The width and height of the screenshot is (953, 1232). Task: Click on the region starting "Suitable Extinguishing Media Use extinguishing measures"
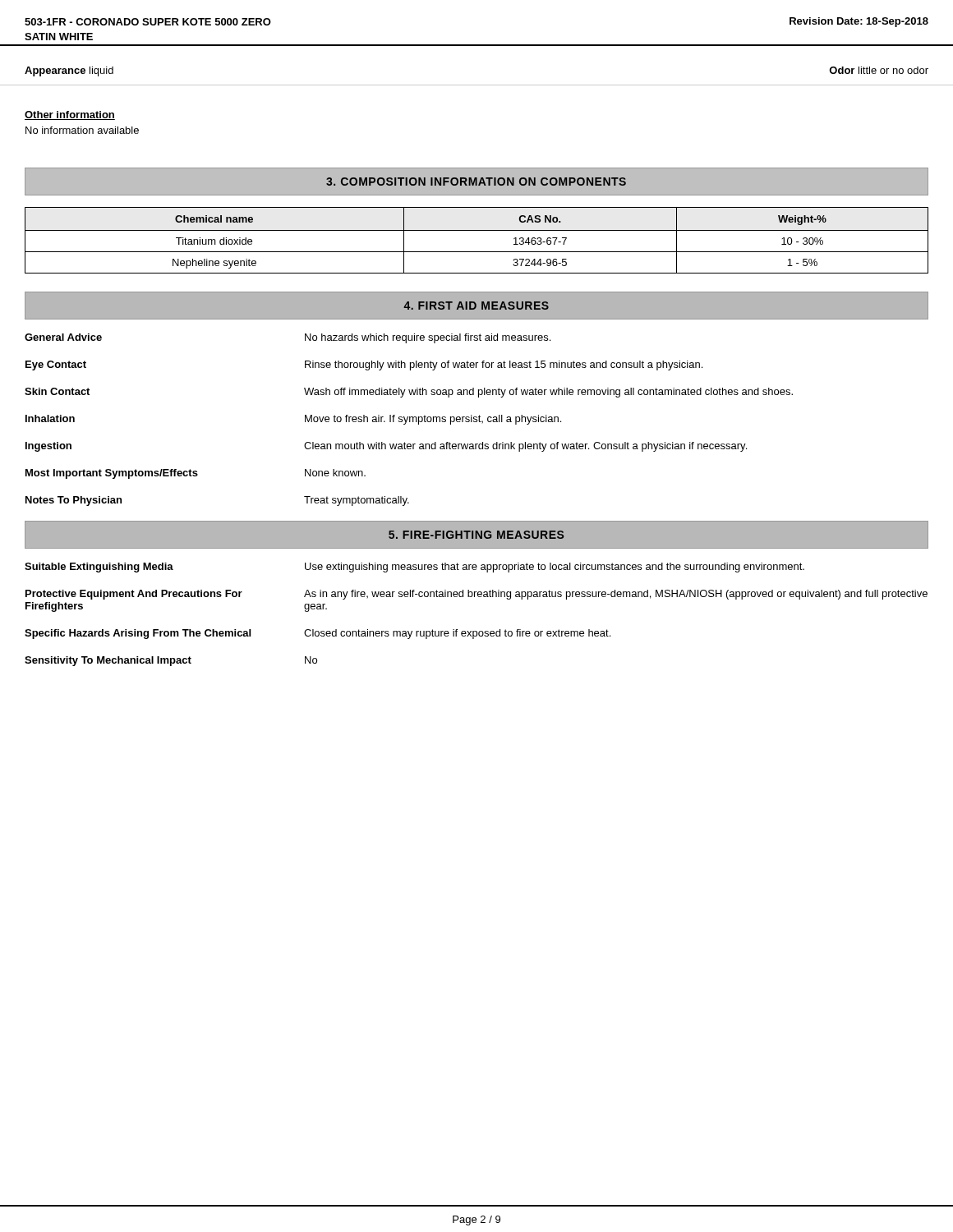tap(476, 567)
